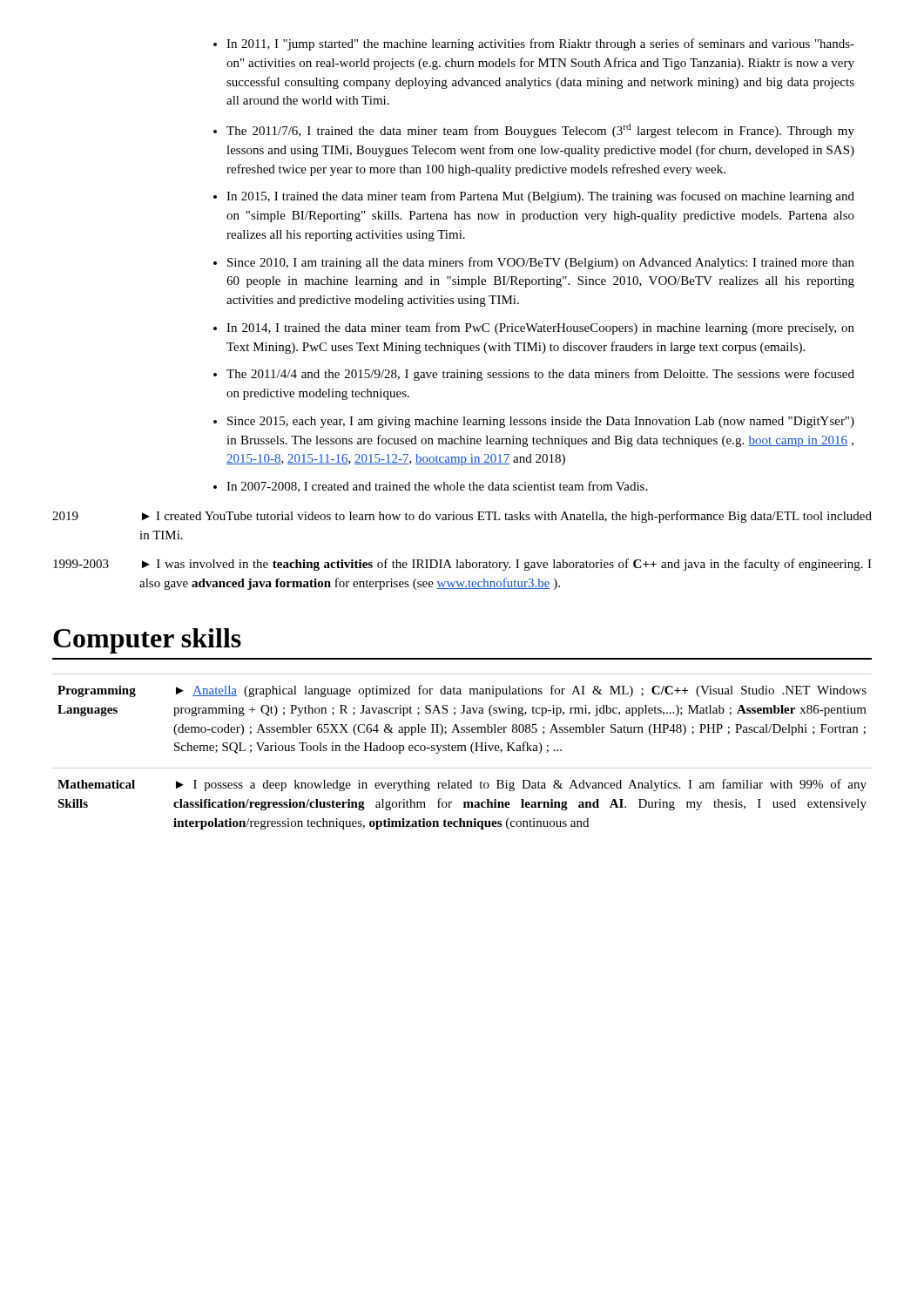
Task: Click on the element starting "The 2011/7/6, I trained"
Action: [x=540, y=148]
